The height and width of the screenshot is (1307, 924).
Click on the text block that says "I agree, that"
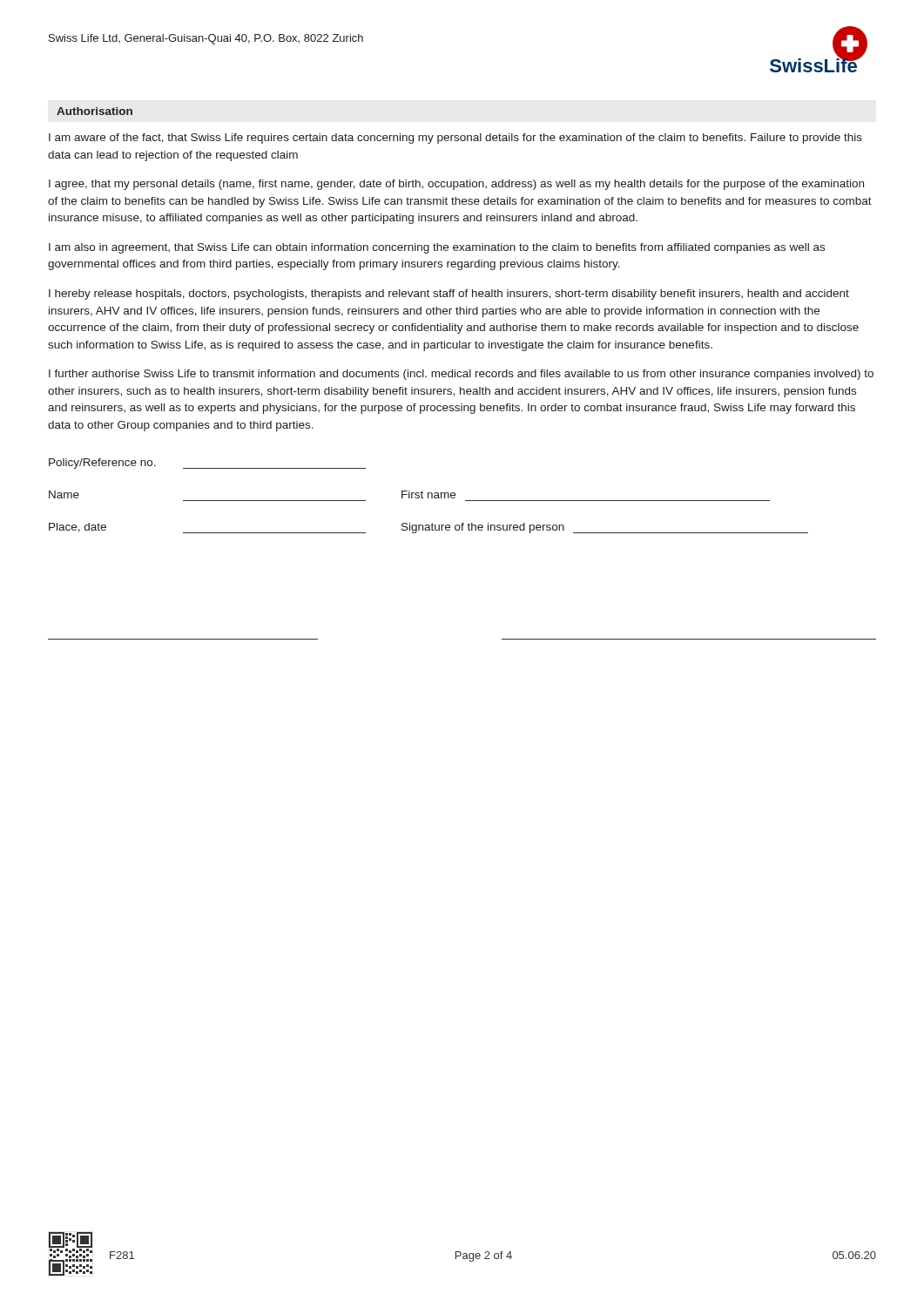(462, 201)
